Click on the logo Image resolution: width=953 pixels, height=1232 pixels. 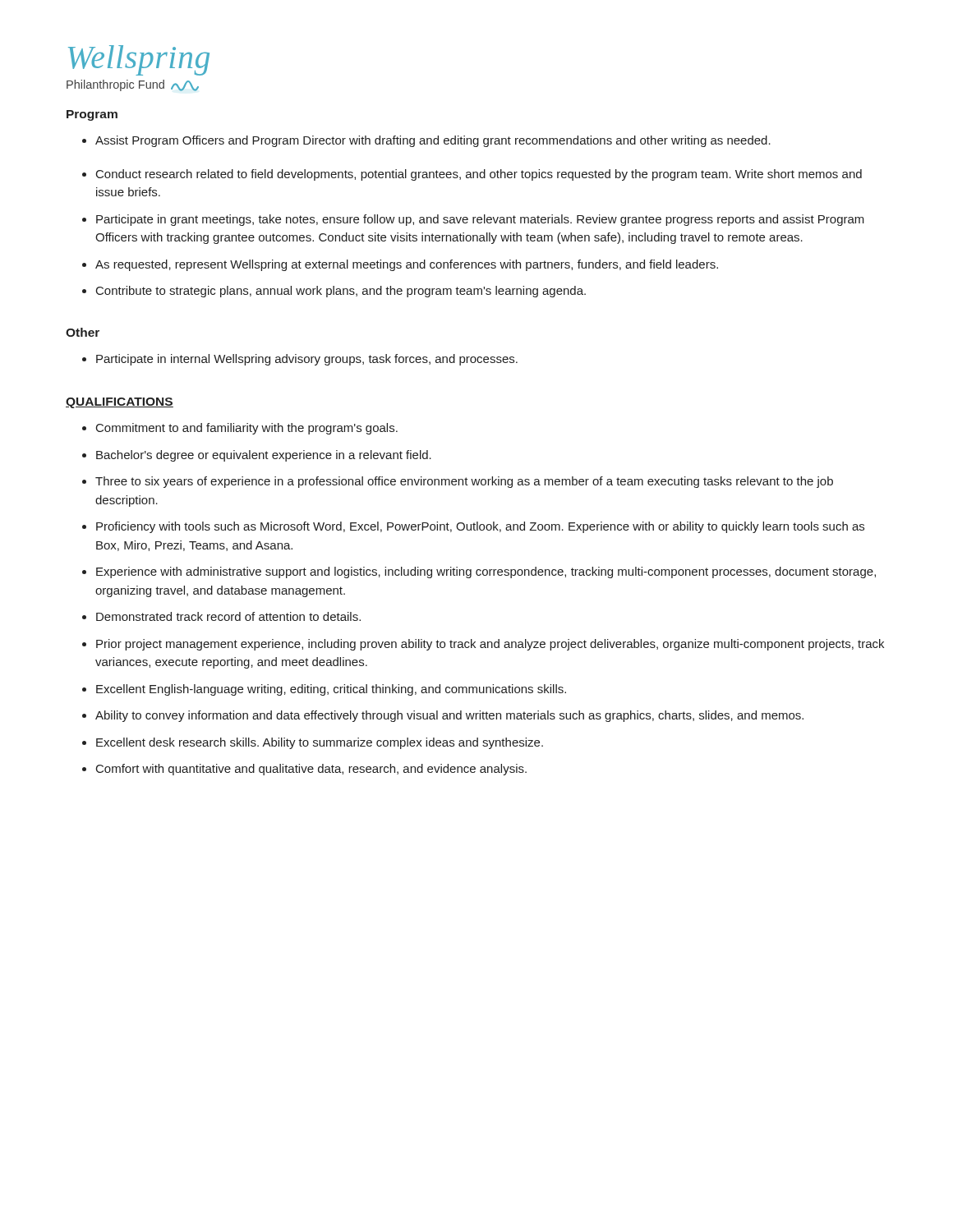tap(476, 67)
